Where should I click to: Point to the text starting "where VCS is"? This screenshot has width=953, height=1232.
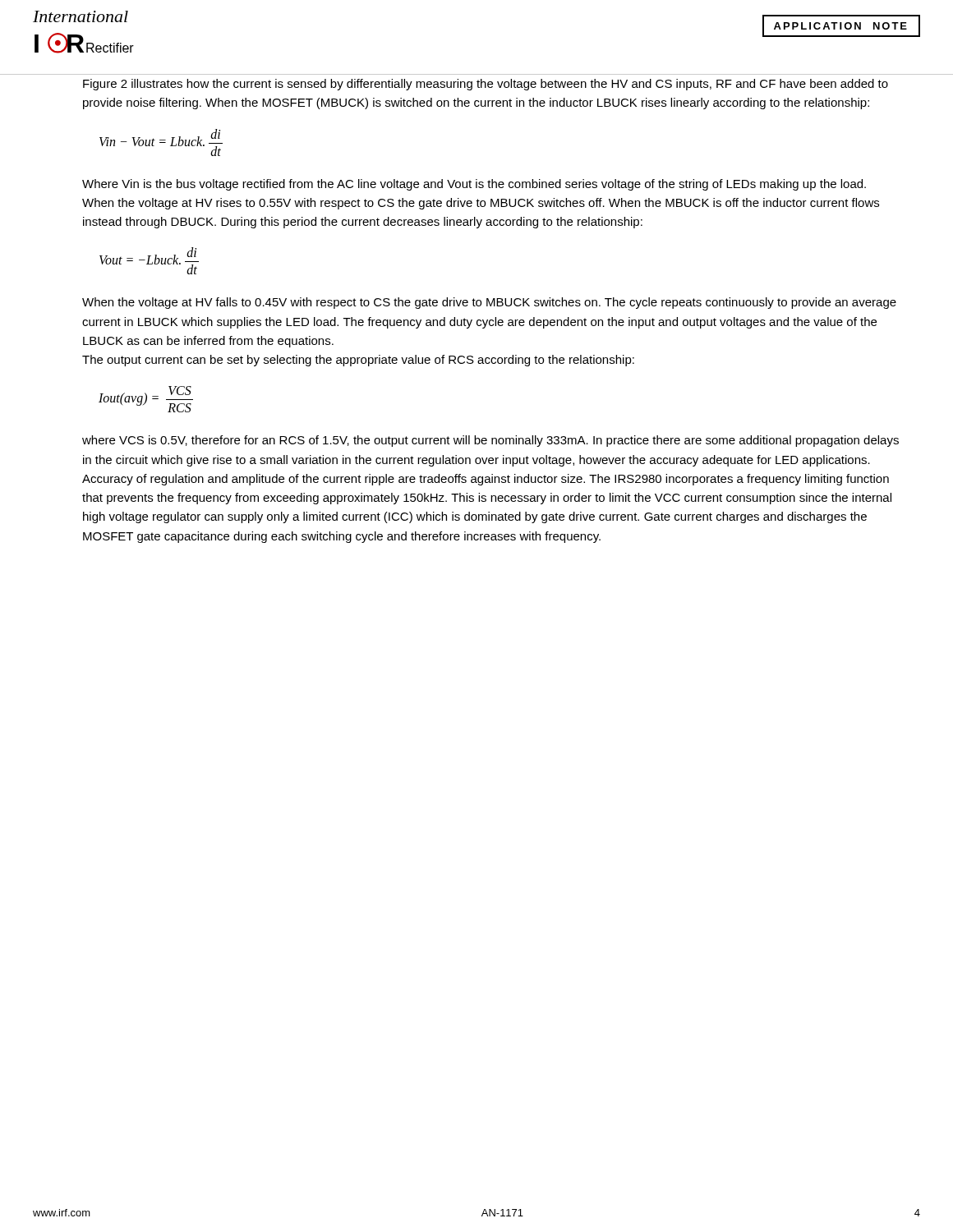[x=491, y=488]
